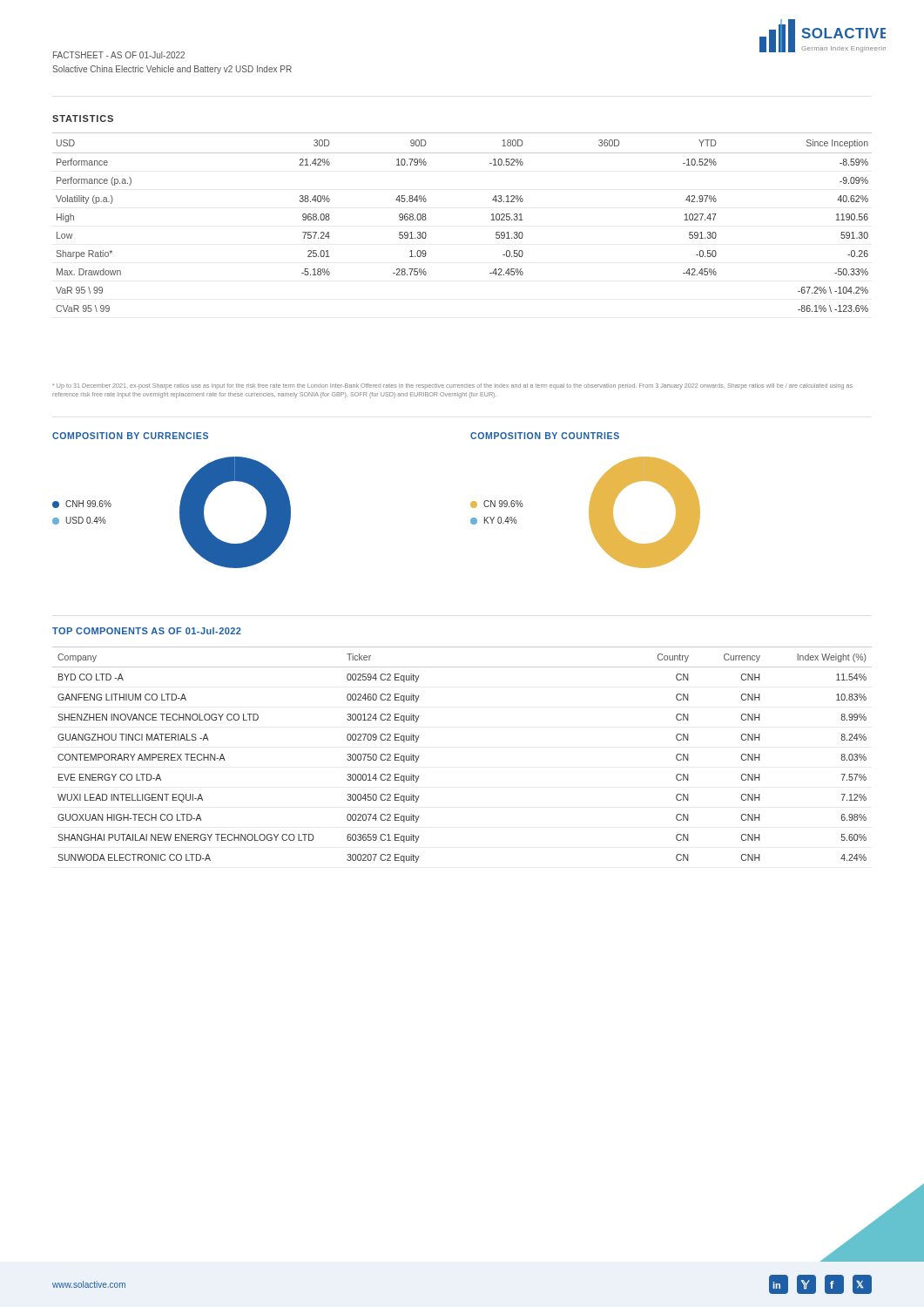Find the logo
The width and height of the screenshot is (924, 1307).
(x=823, y=43)
